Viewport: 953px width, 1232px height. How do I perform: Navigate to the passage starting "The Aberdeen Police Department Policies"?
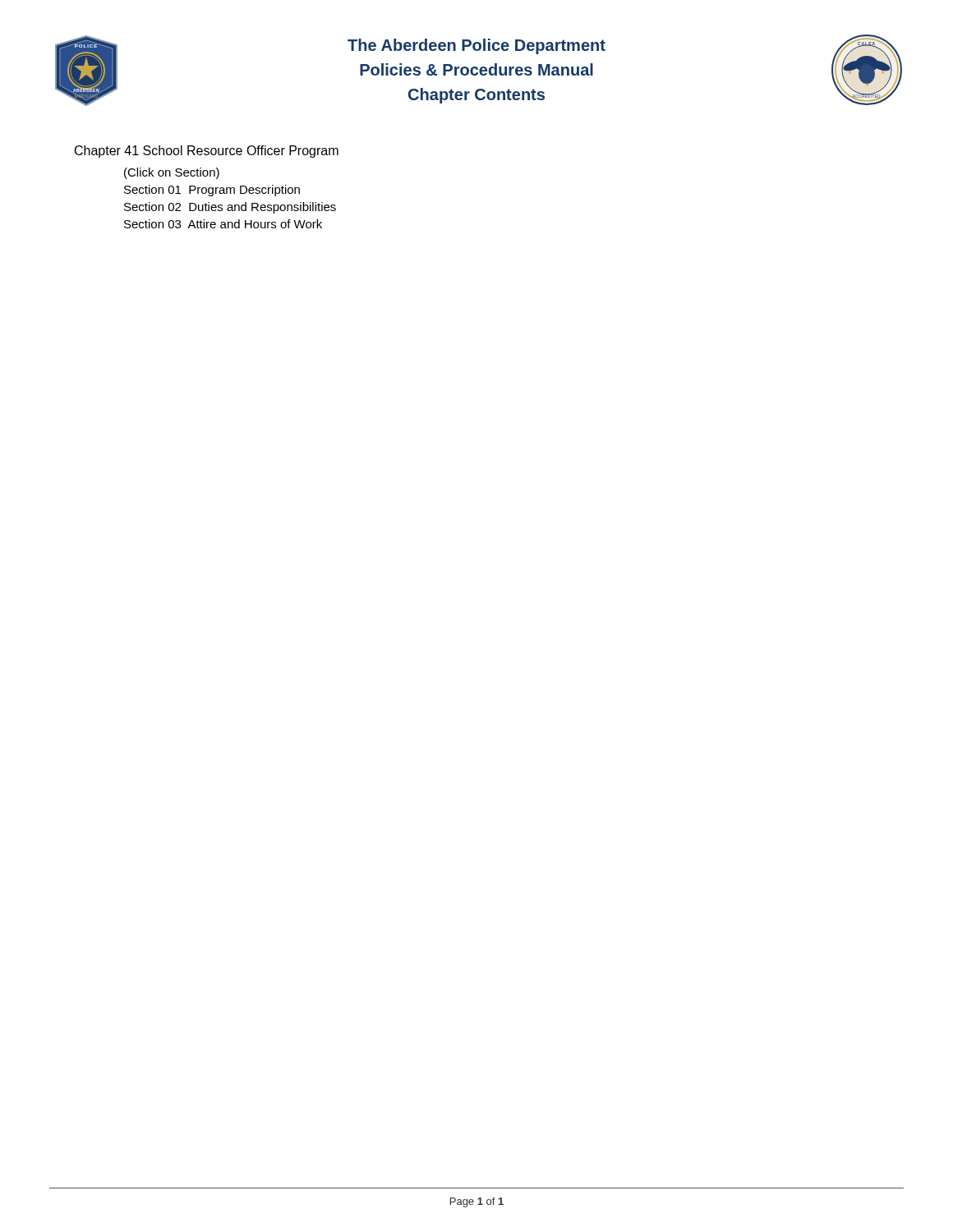(476, 70)
